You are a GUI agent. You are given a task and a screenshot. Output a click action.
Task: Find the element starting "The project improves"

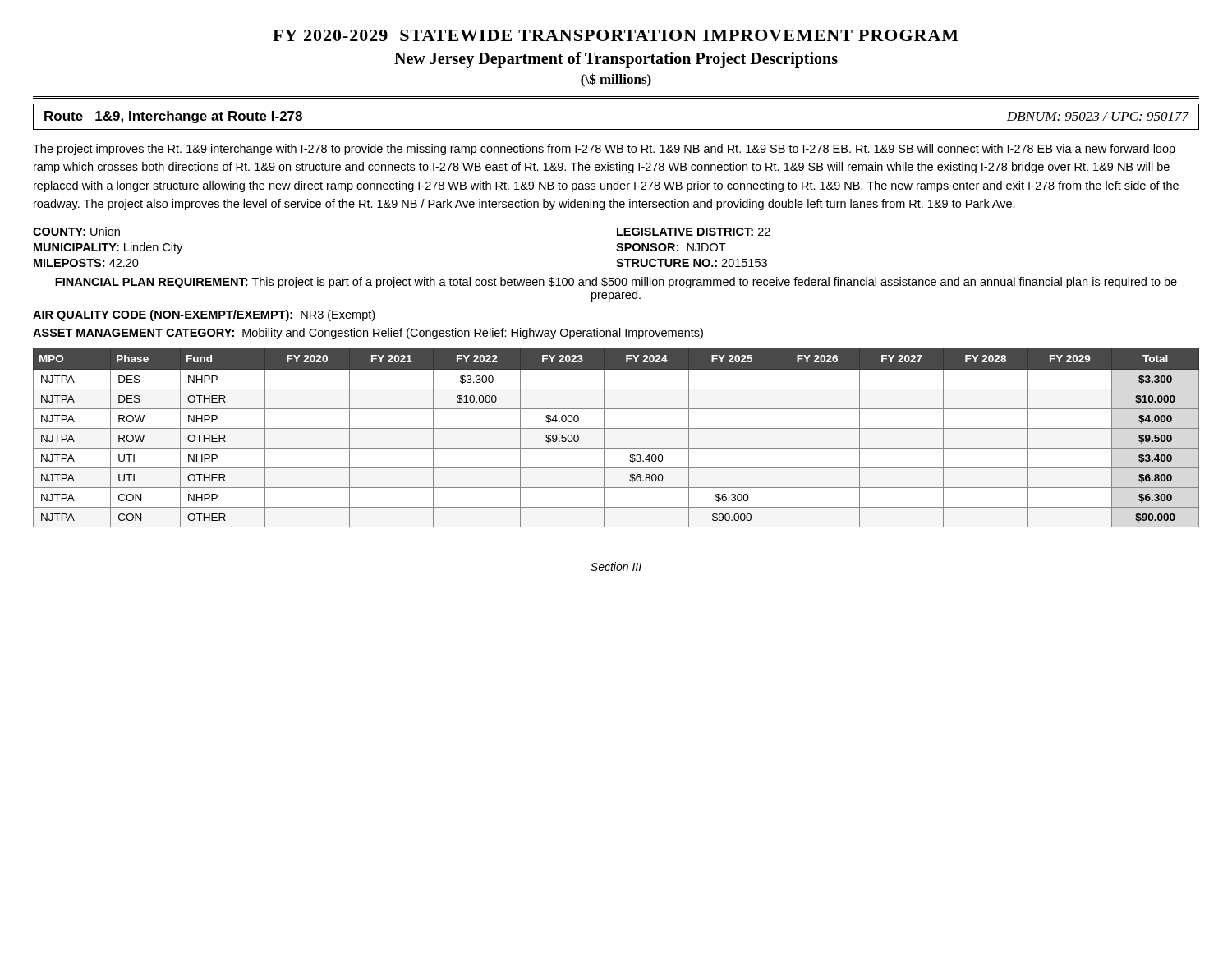pyautogui.click(x=606, y=176)
